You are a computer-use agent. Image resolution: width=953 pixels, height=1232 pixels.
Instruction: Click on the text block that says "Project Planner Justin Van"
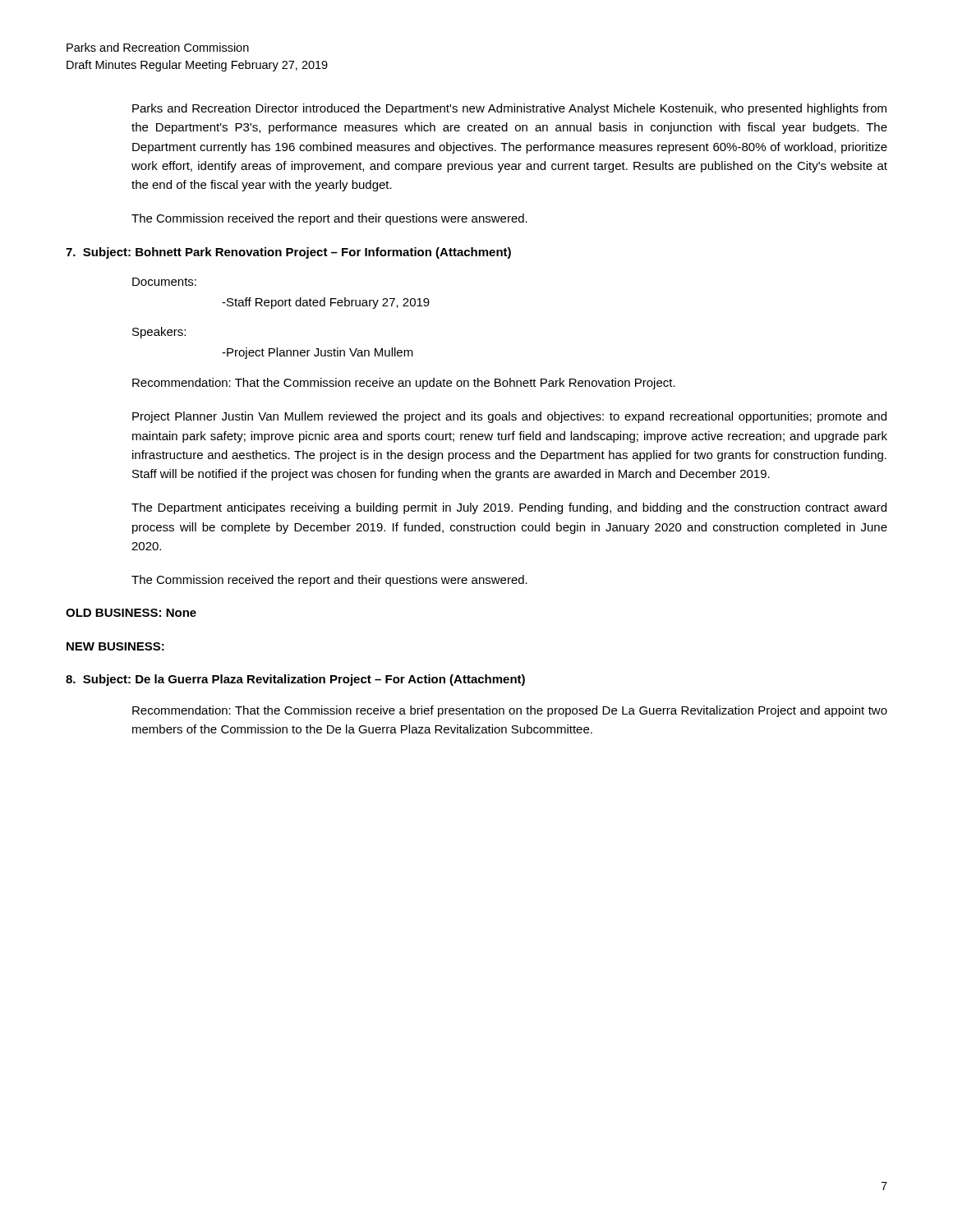(509, 445)
